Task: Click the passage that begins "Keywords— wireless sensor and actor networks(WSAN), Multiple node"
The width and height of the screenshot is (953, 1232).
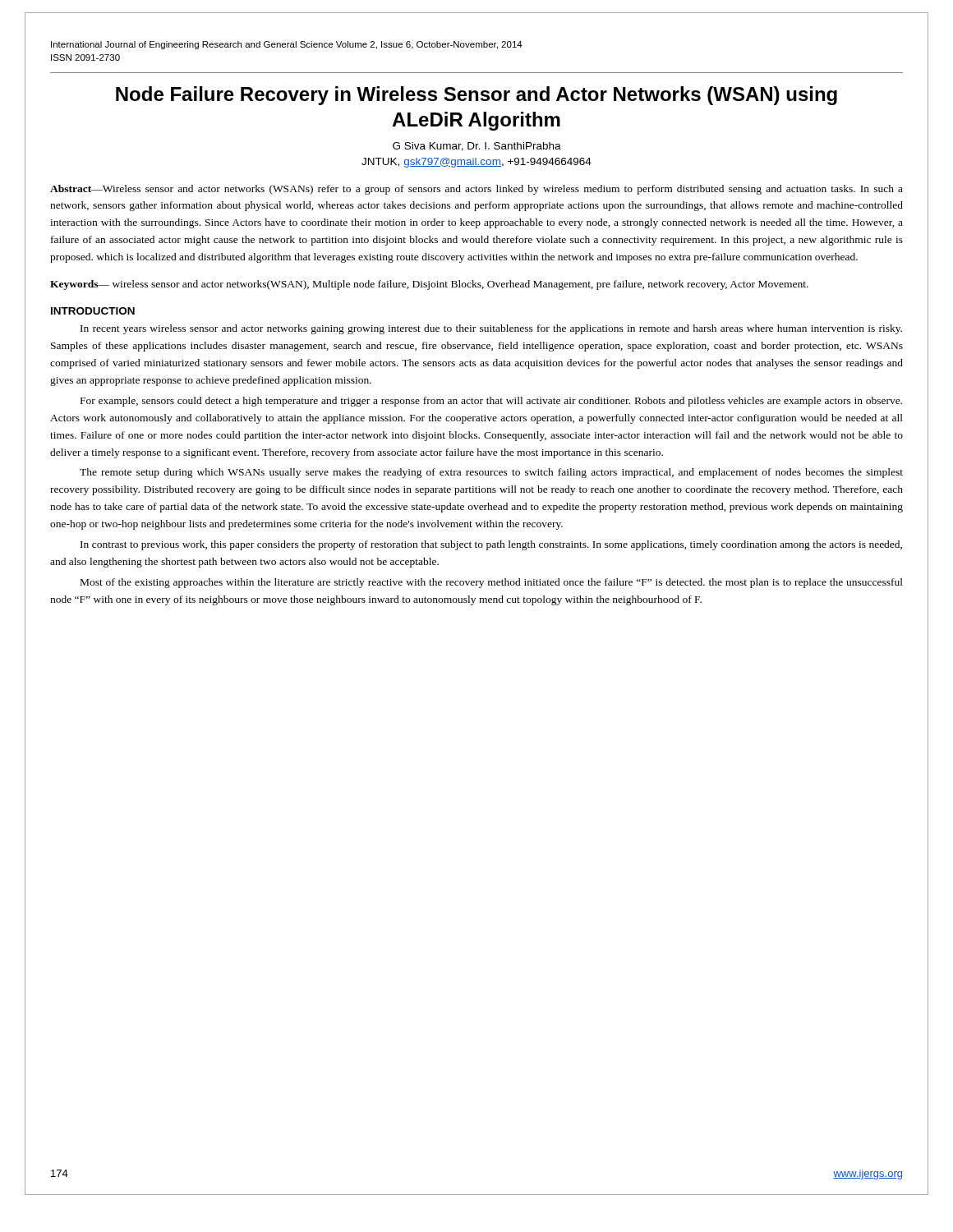Action: coord(429,284)
